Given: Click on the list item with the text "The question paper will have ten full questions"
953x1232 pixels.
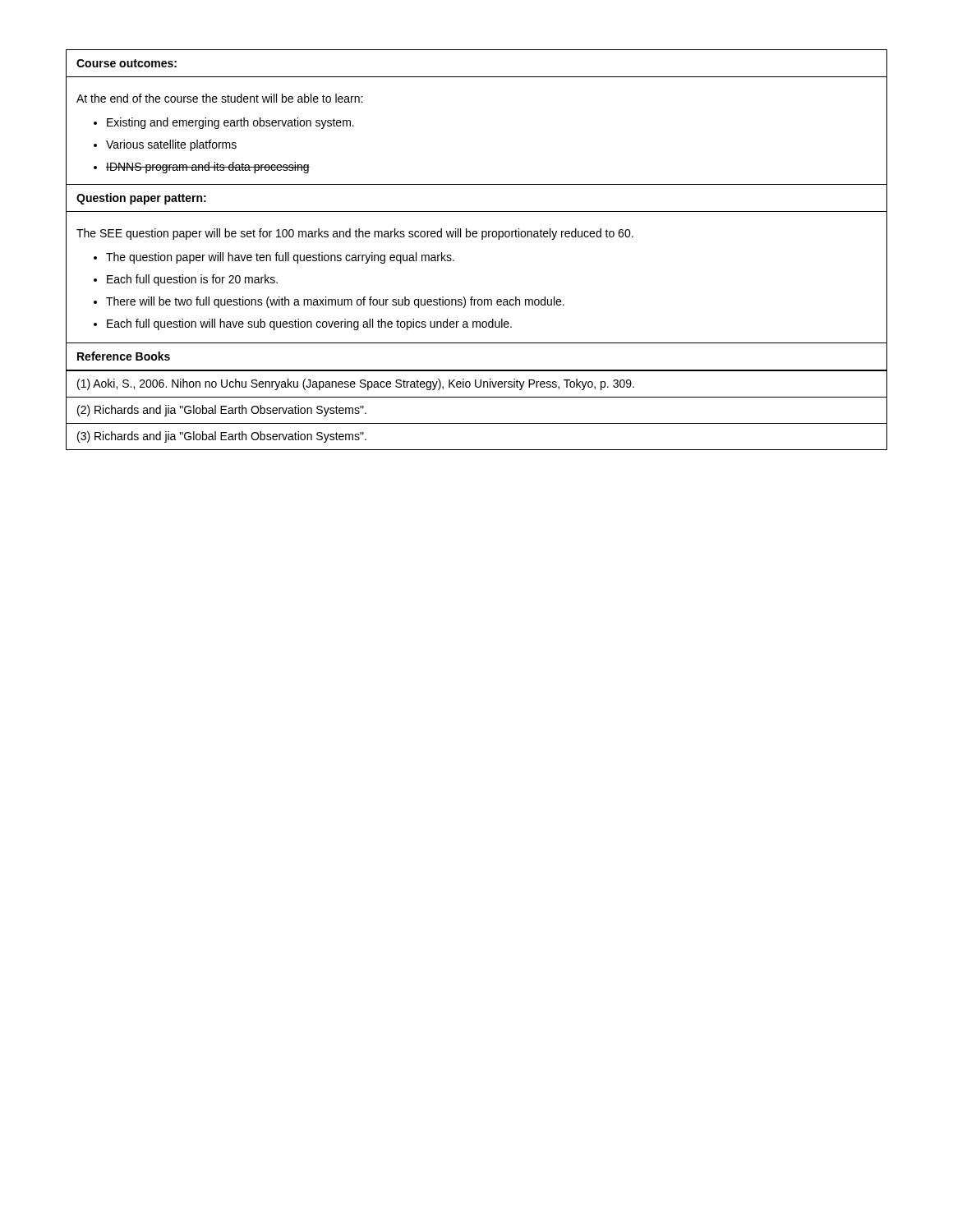Looking at the screenshot, I should coord(274,258).
